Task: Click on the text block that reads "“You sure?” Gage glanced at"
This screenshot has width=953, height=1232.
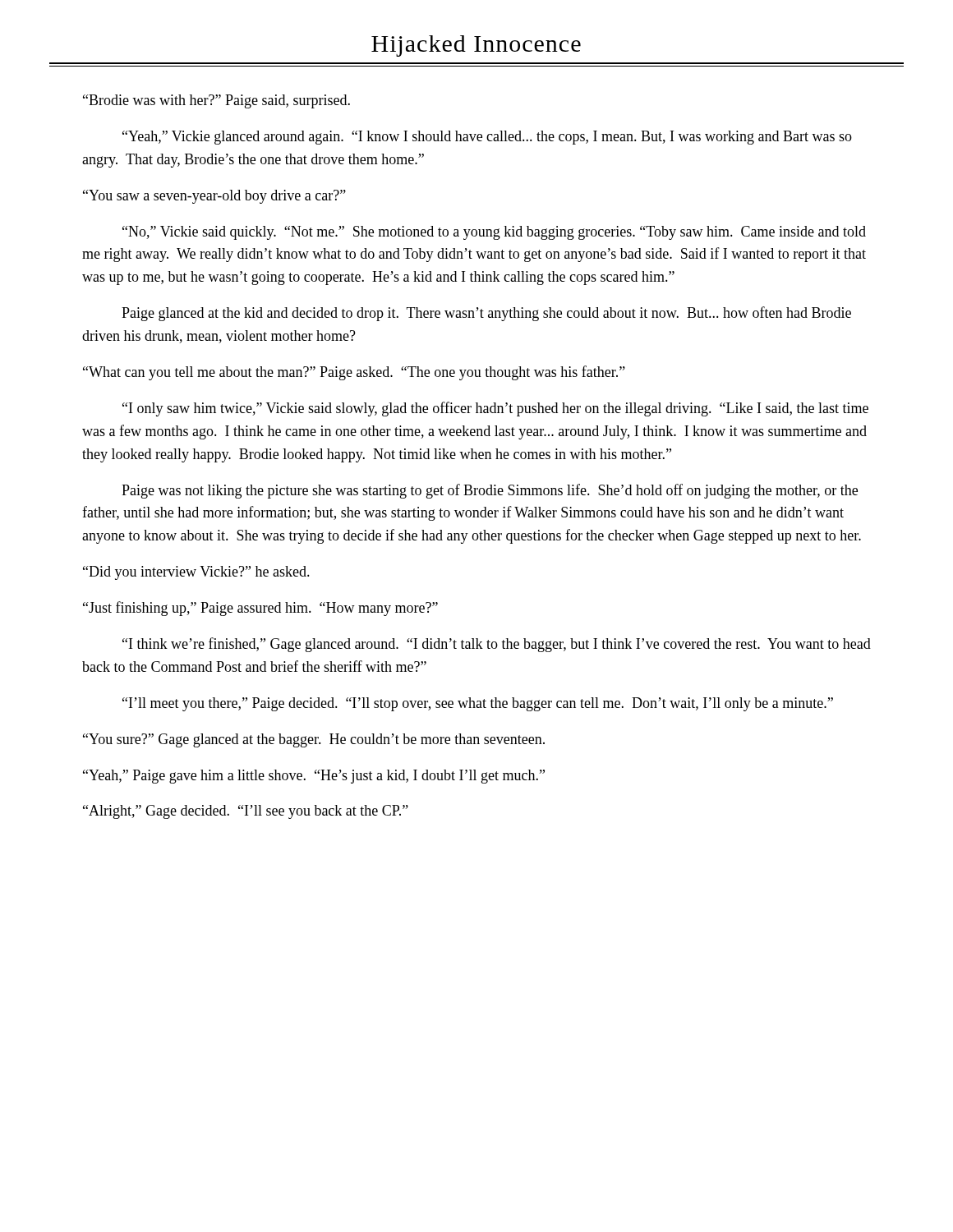Action: [314, 739]
